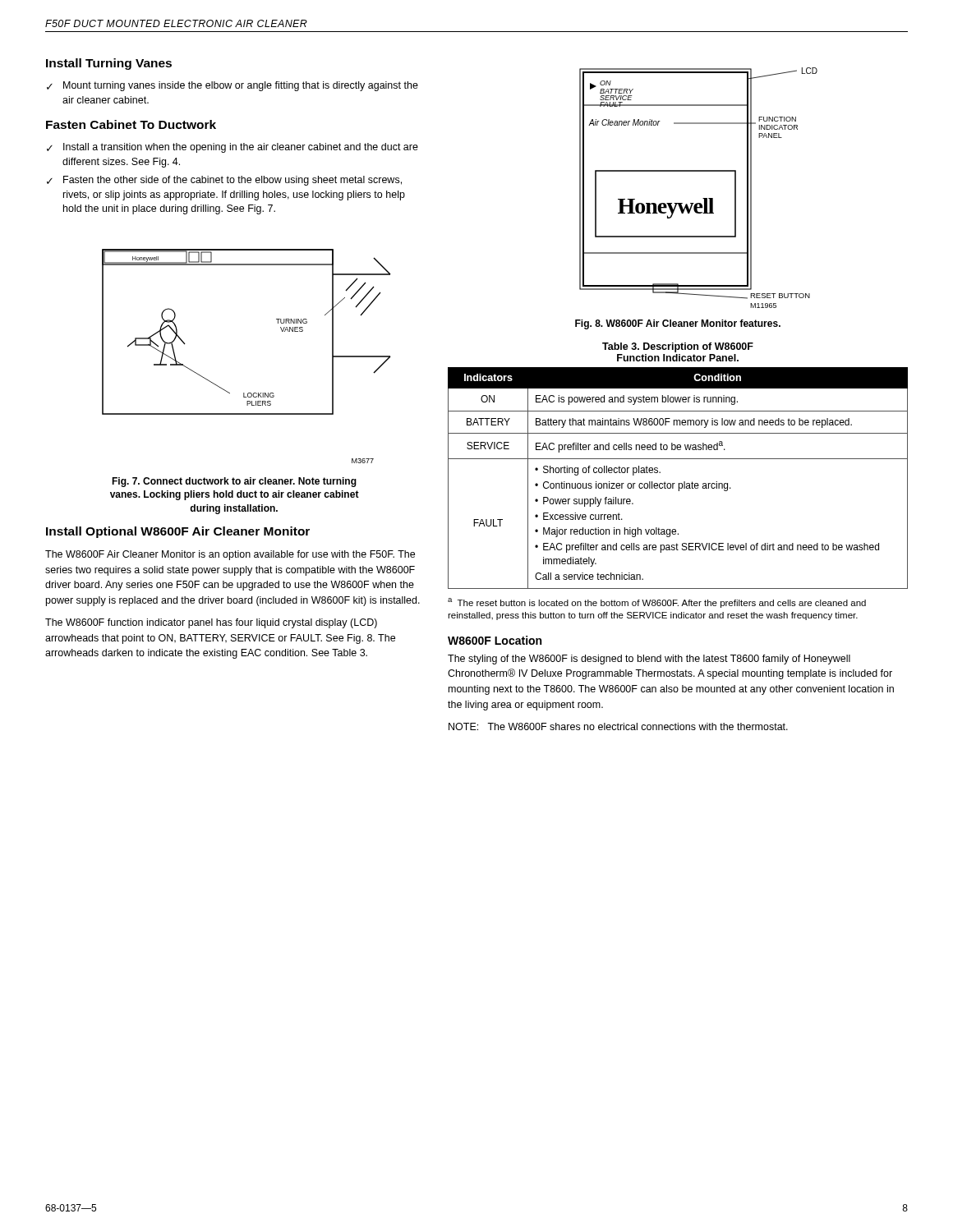This screenshot has height=1232, width=953.
Task: Select the list item with the text "✓ Mount turning vanes inside the elbow or"
Action: [x=234, y=93]
